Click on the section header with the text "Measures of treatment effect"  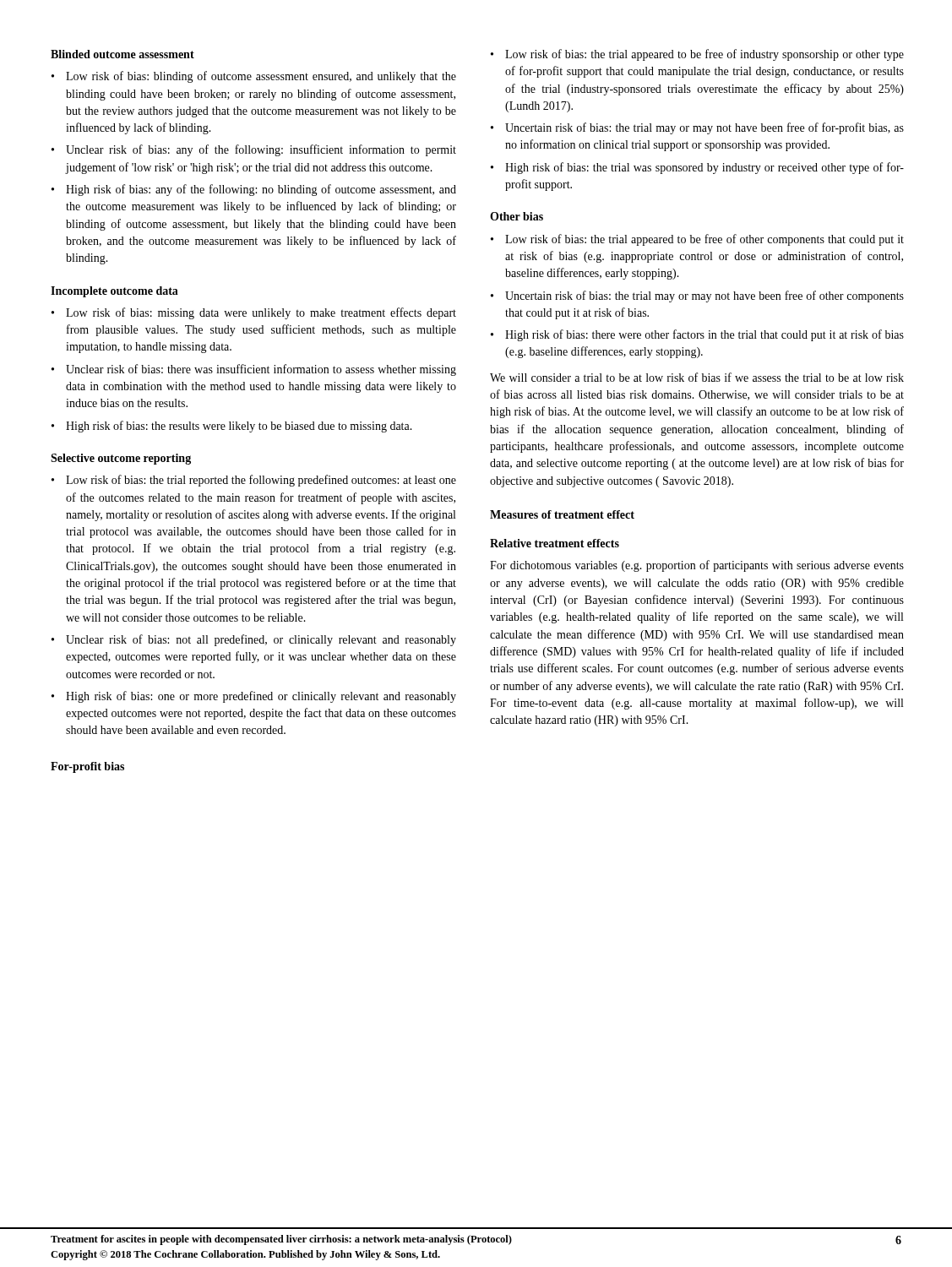562,515
